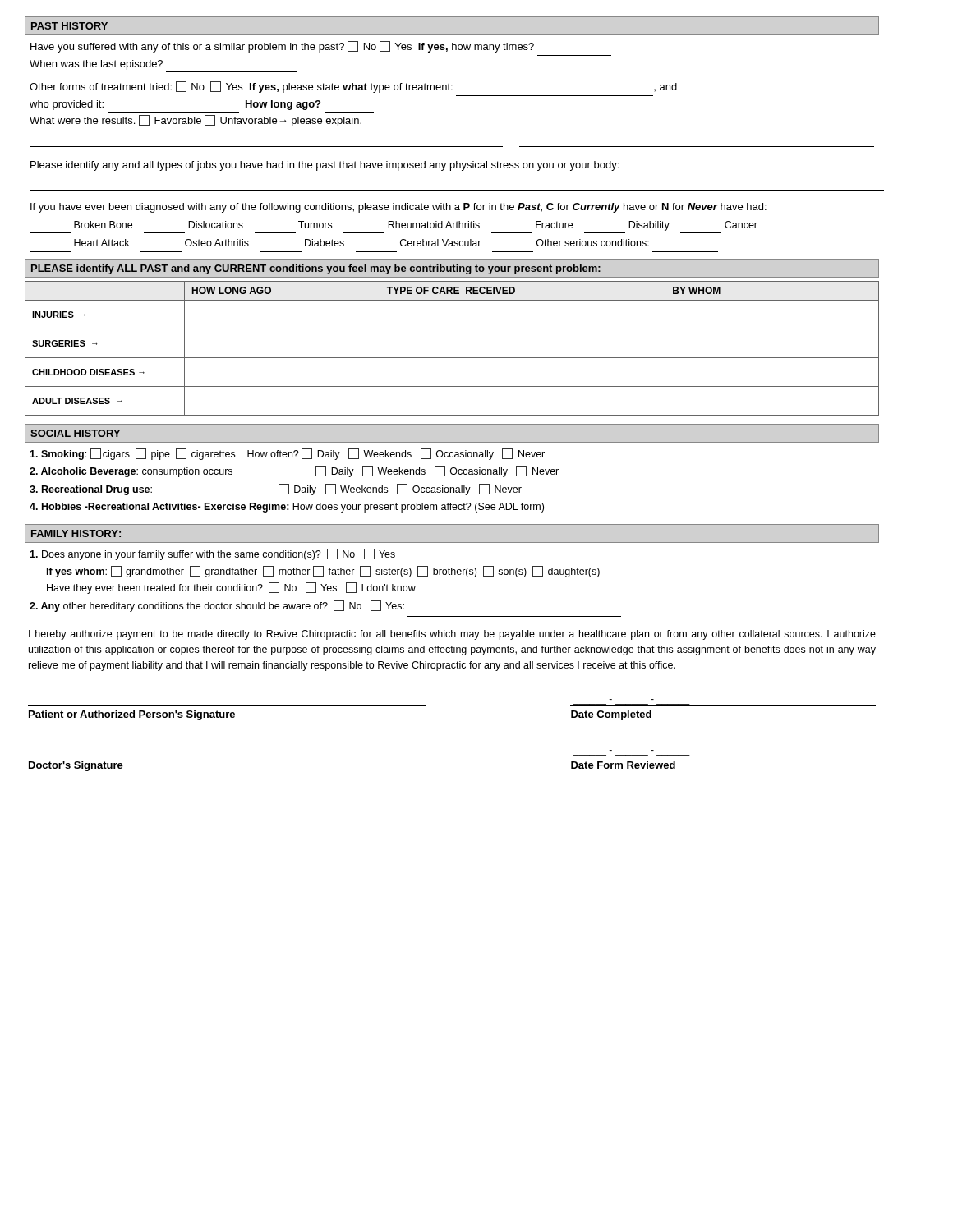Locate the block starting "Other forms of treatment tried:"
953x1232 pixels.
coord(353,103)
